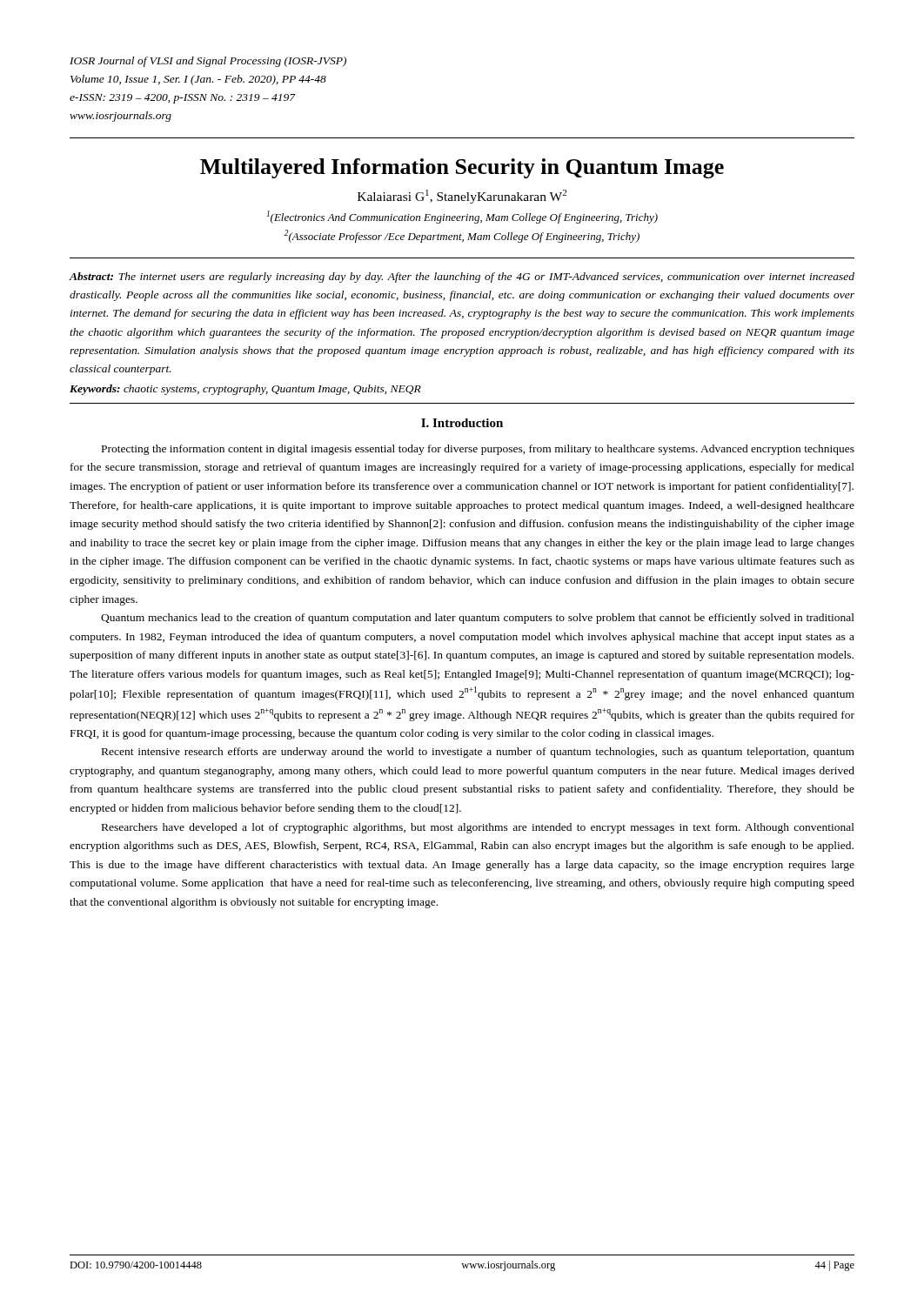Point to the passage starting "Researchers have developed a lot of cryptographic"
The width and height of the screenshot is (924, 1305).
(462, 864)
